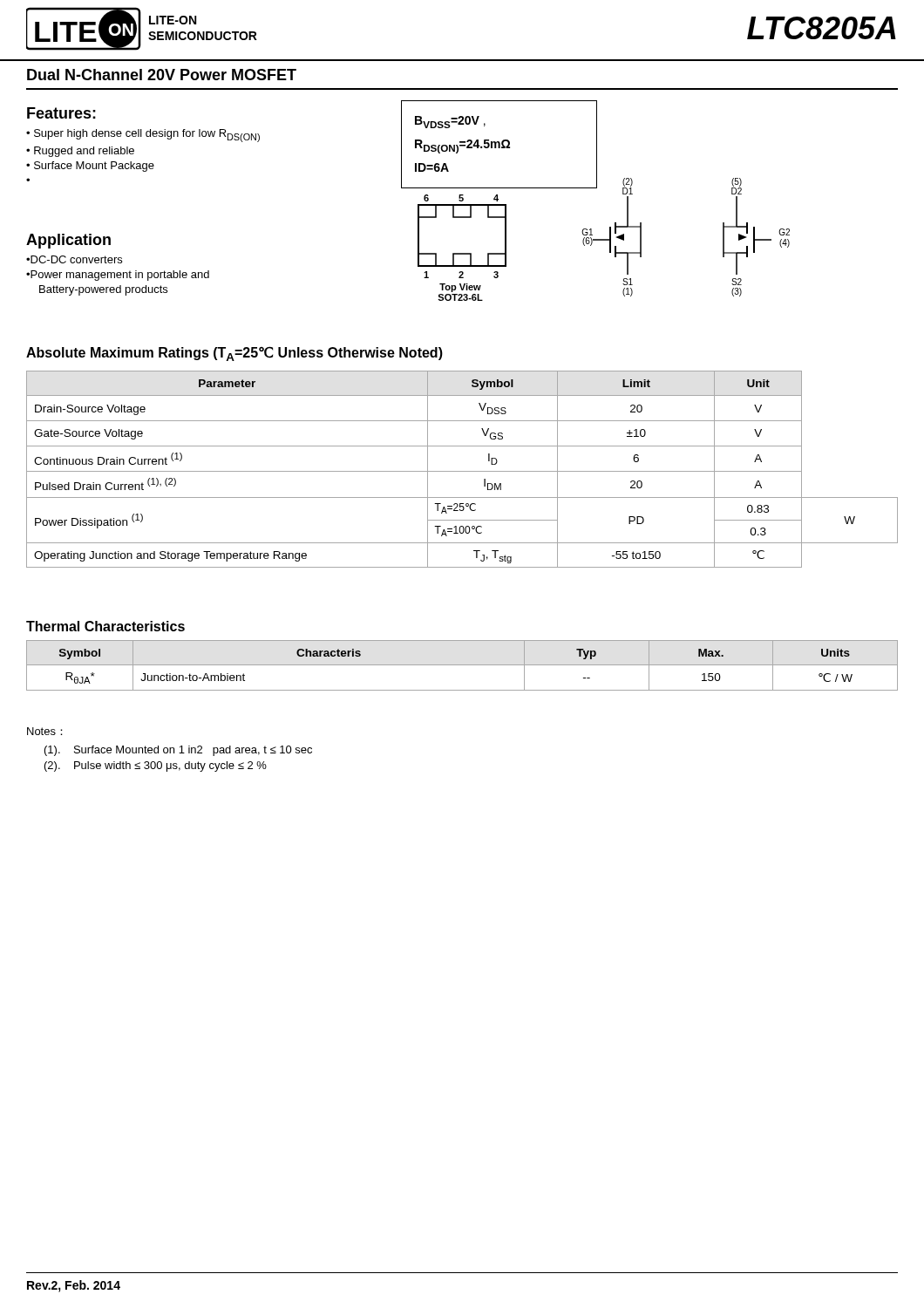Find the element starting "•DC-DC converters"
This screenshot has height=1308, width=924.
click(x=74, y=259)
